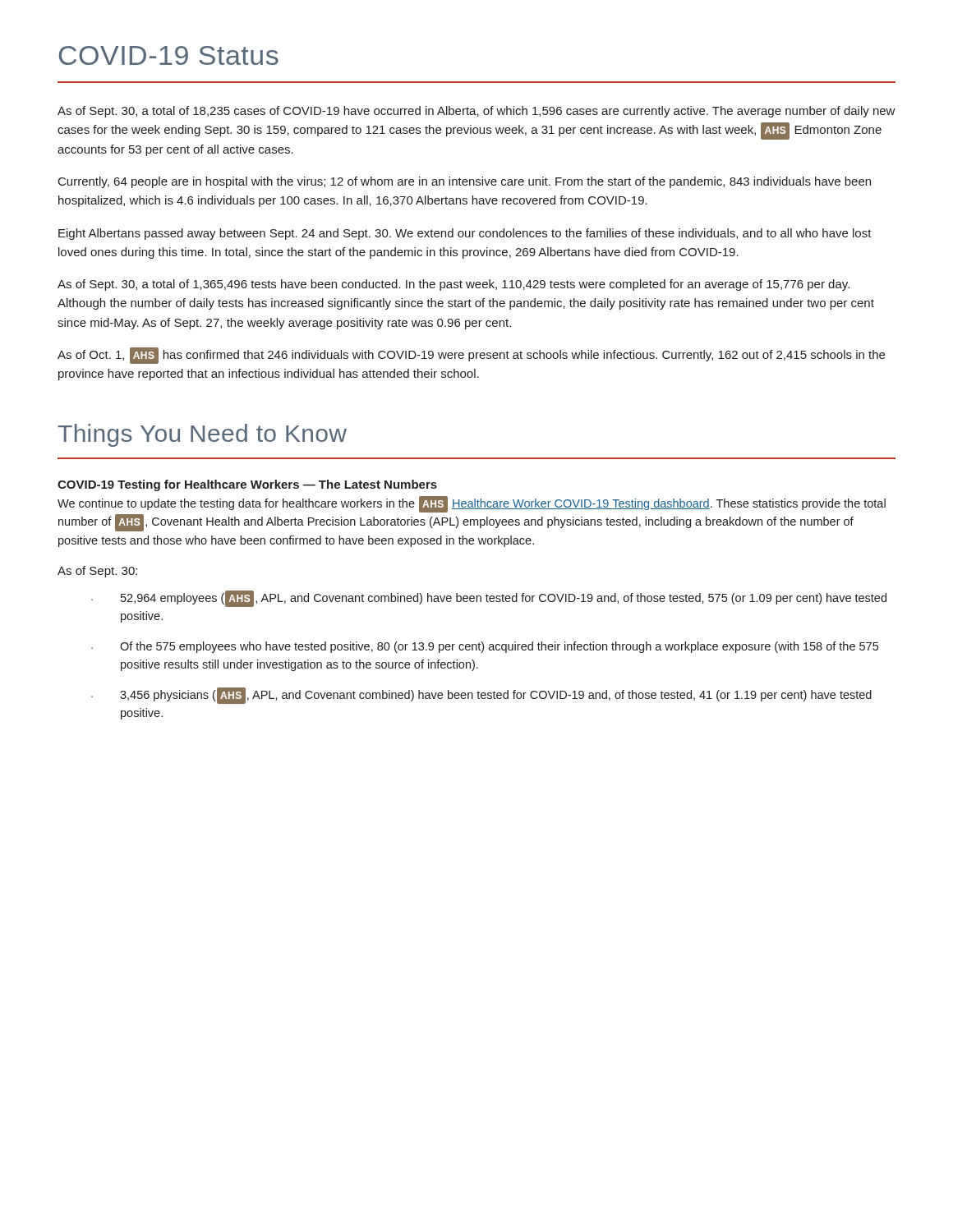Select the text starting "Currently, 64 people are"

(x=465, y=191)
